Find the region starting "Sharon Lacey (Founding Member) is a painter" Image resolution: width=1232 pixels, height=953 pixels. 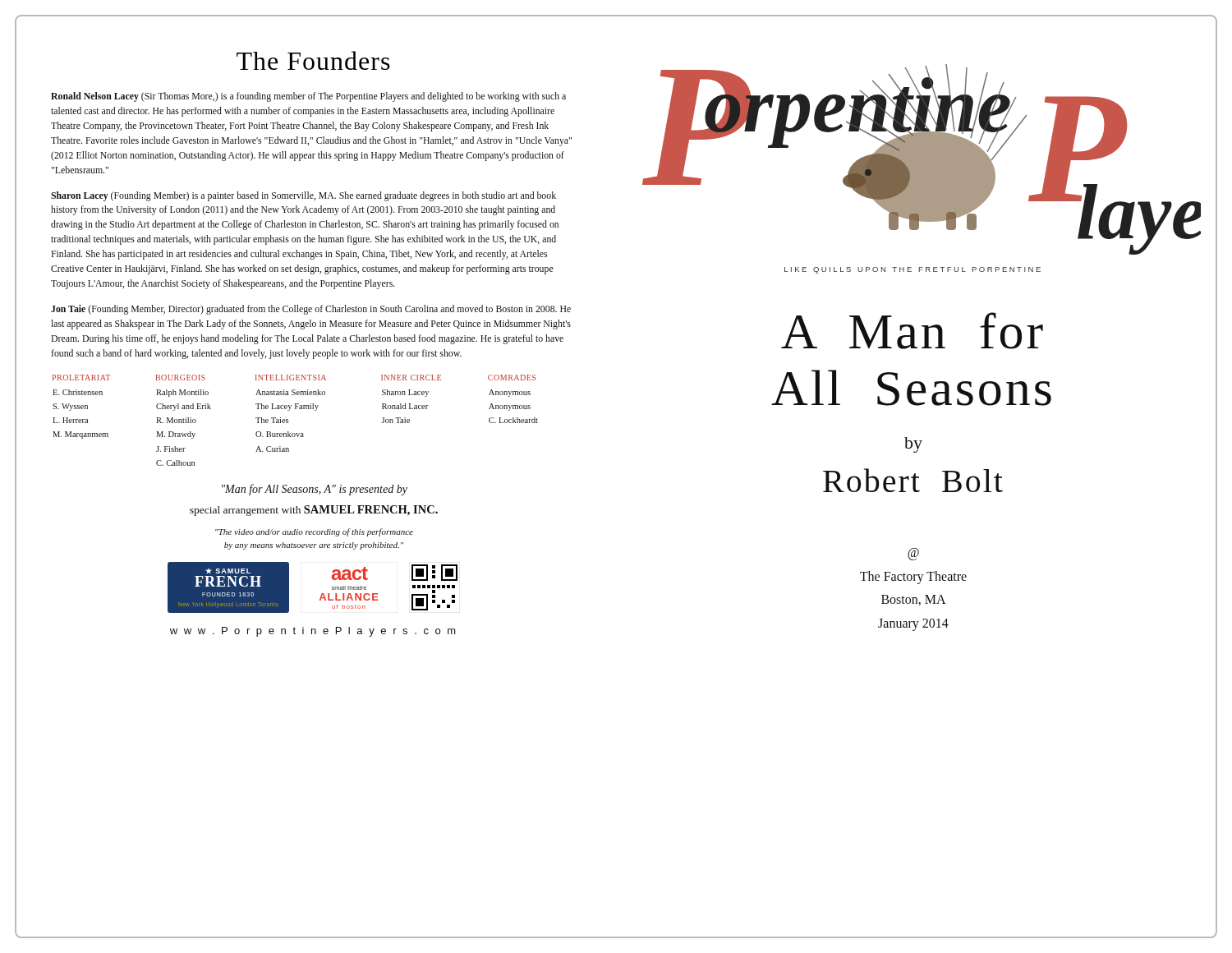point(305,239)
